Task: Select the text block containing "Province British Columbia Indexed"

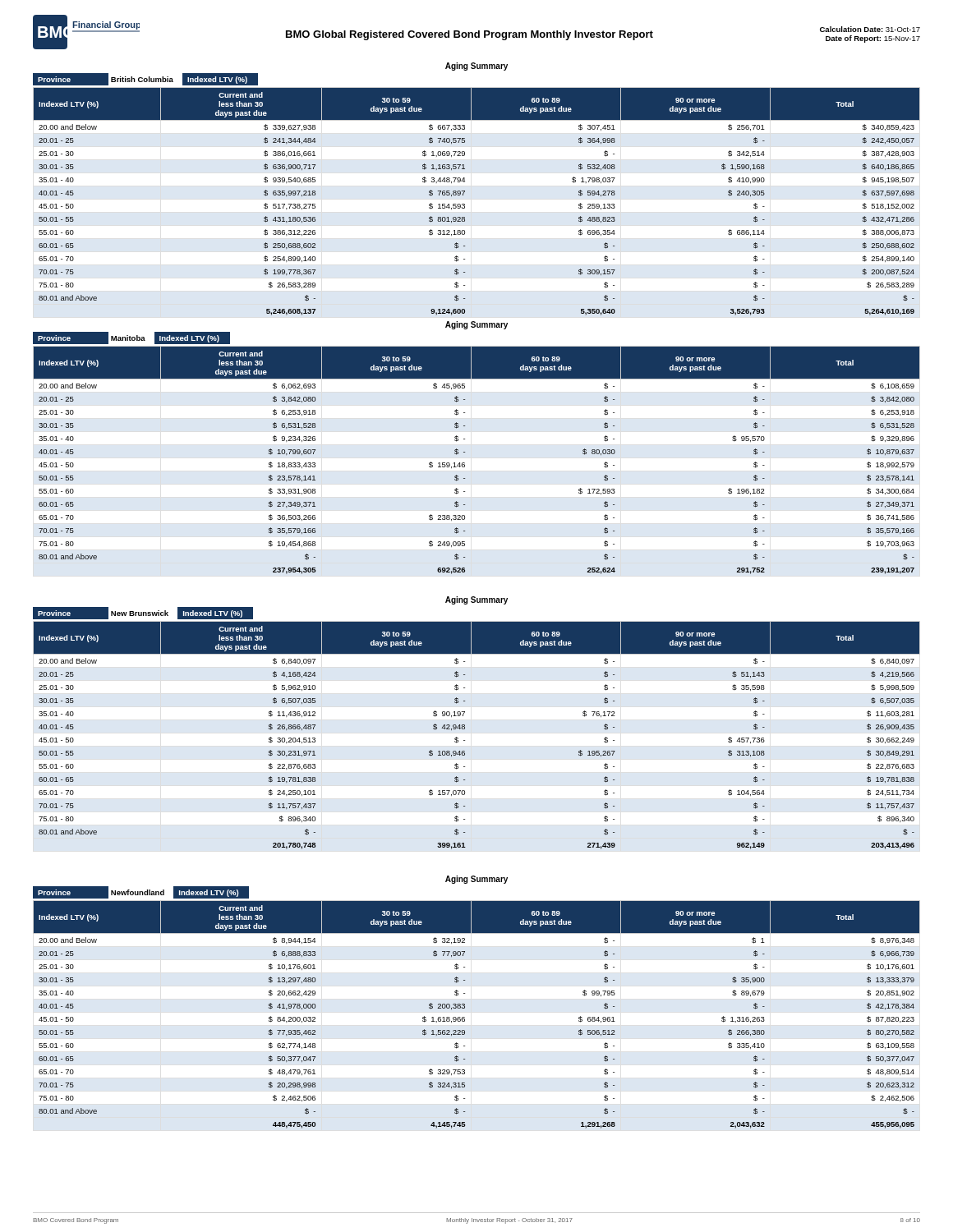Action: point(145,79)
